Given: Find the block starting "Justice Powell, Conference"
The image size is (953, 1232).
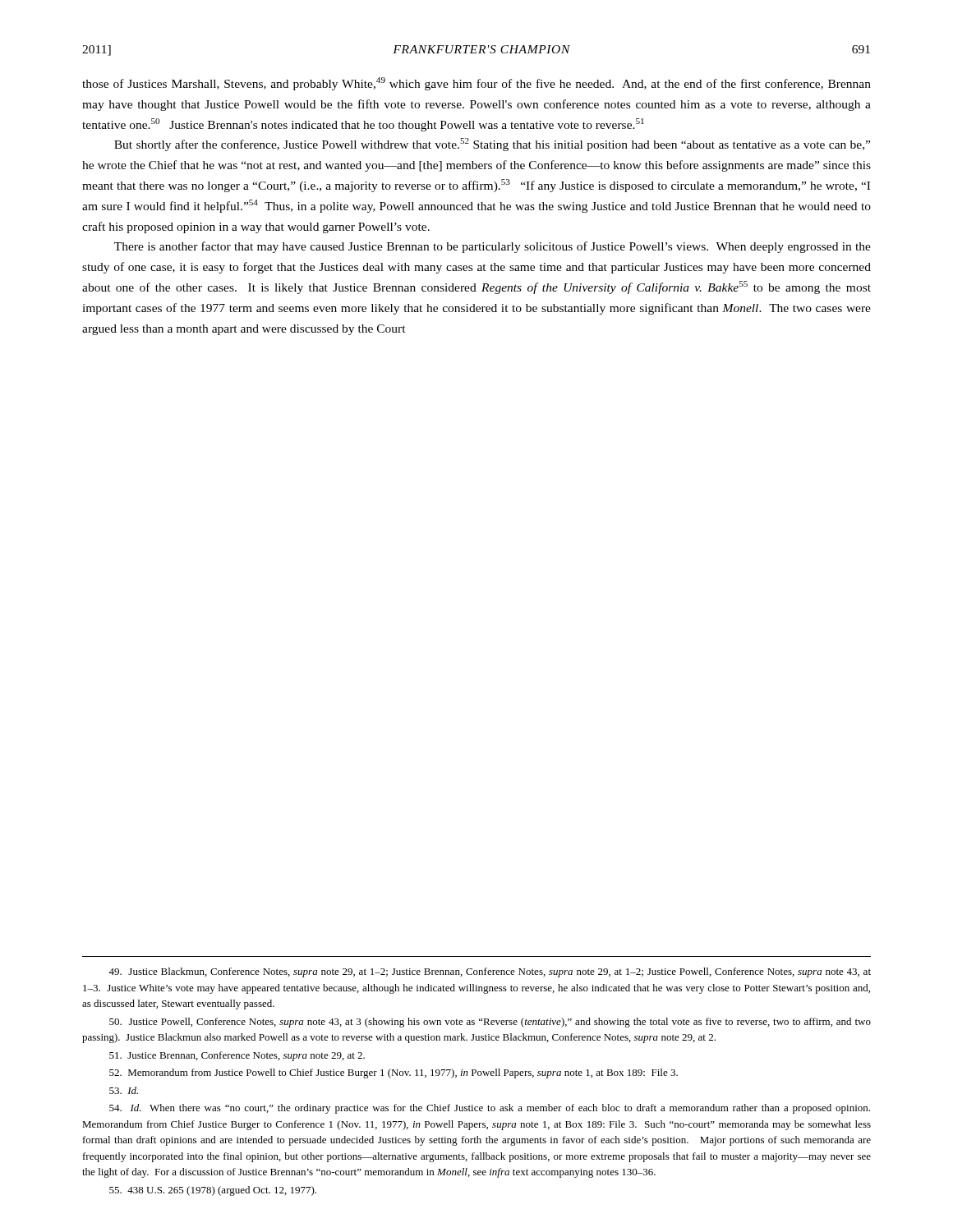Looking at the screenshot, I should (476, 1029).
